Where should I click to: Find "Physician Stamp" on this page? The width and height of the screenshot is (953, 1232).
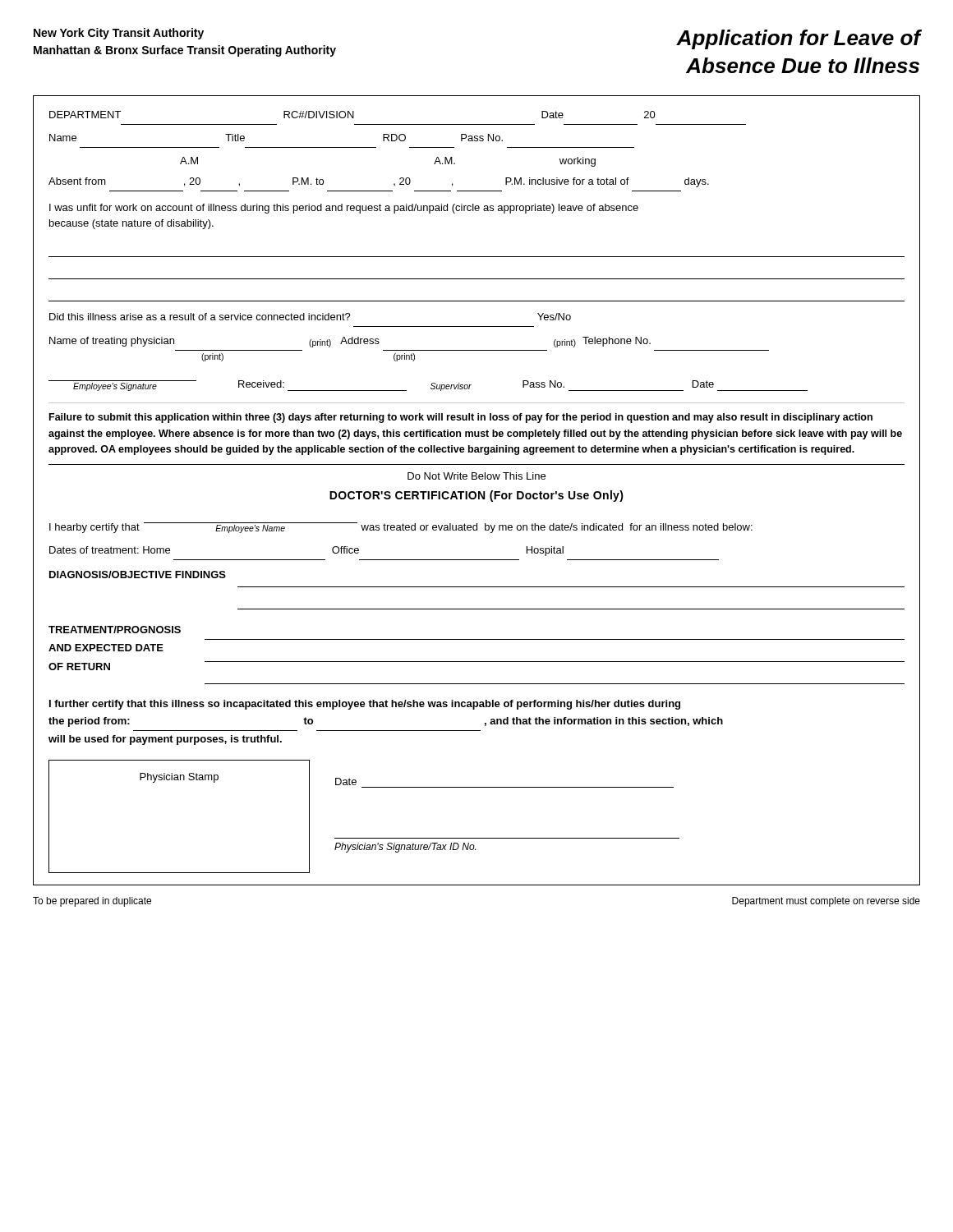coord(179,776)
